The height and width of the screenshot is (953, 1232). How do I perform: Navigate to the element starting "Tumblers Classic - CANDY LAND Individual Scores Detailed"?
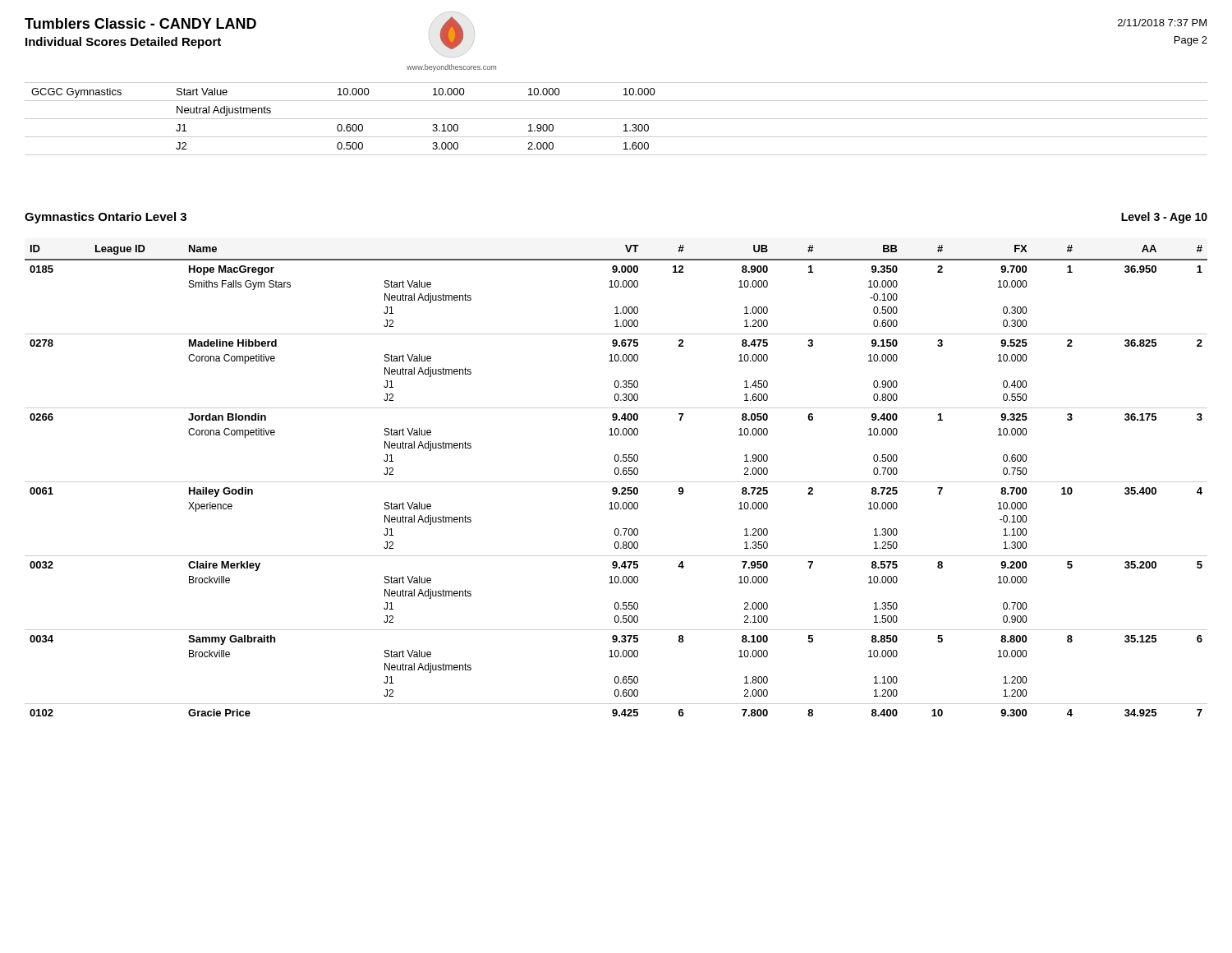[141, 32]
